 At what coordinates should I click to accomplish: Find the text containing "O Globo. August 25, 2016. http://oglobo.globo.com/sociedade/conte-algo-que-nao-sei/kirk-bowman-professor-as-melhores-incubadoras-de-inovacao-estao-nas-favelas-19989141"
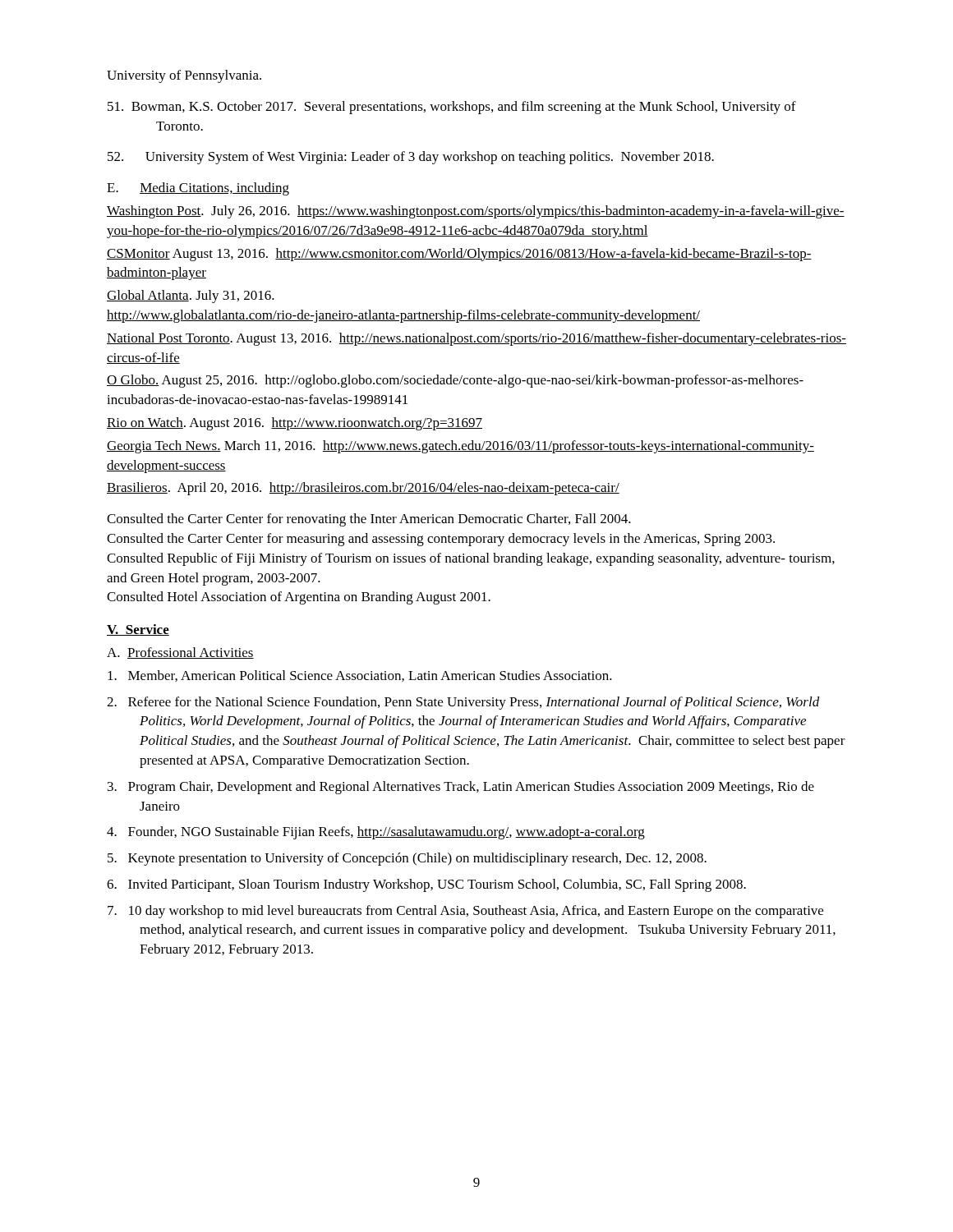[455, 390]
